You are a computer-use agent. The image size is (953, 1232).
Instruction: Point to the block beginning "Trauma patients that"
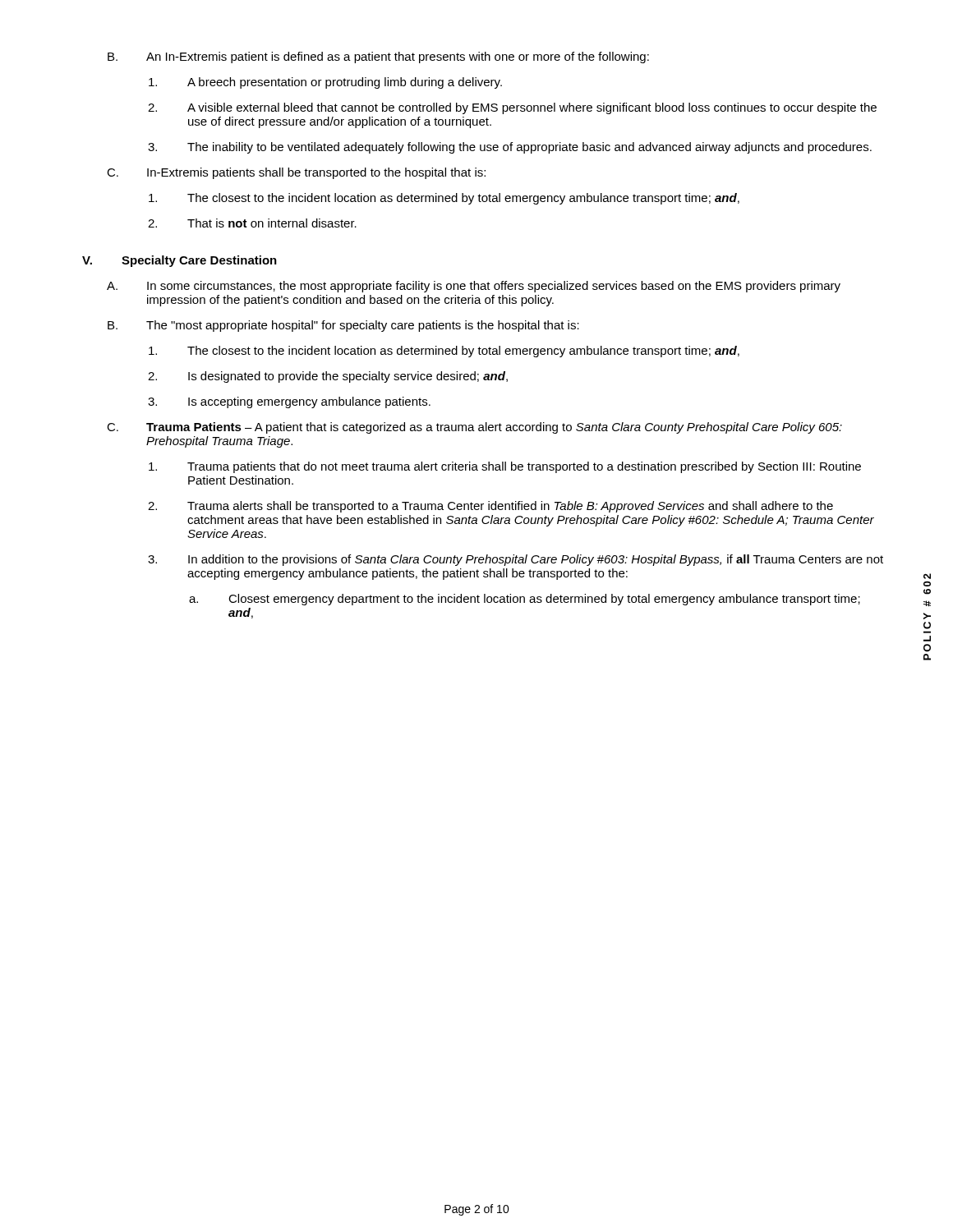(x=518, y=473)
